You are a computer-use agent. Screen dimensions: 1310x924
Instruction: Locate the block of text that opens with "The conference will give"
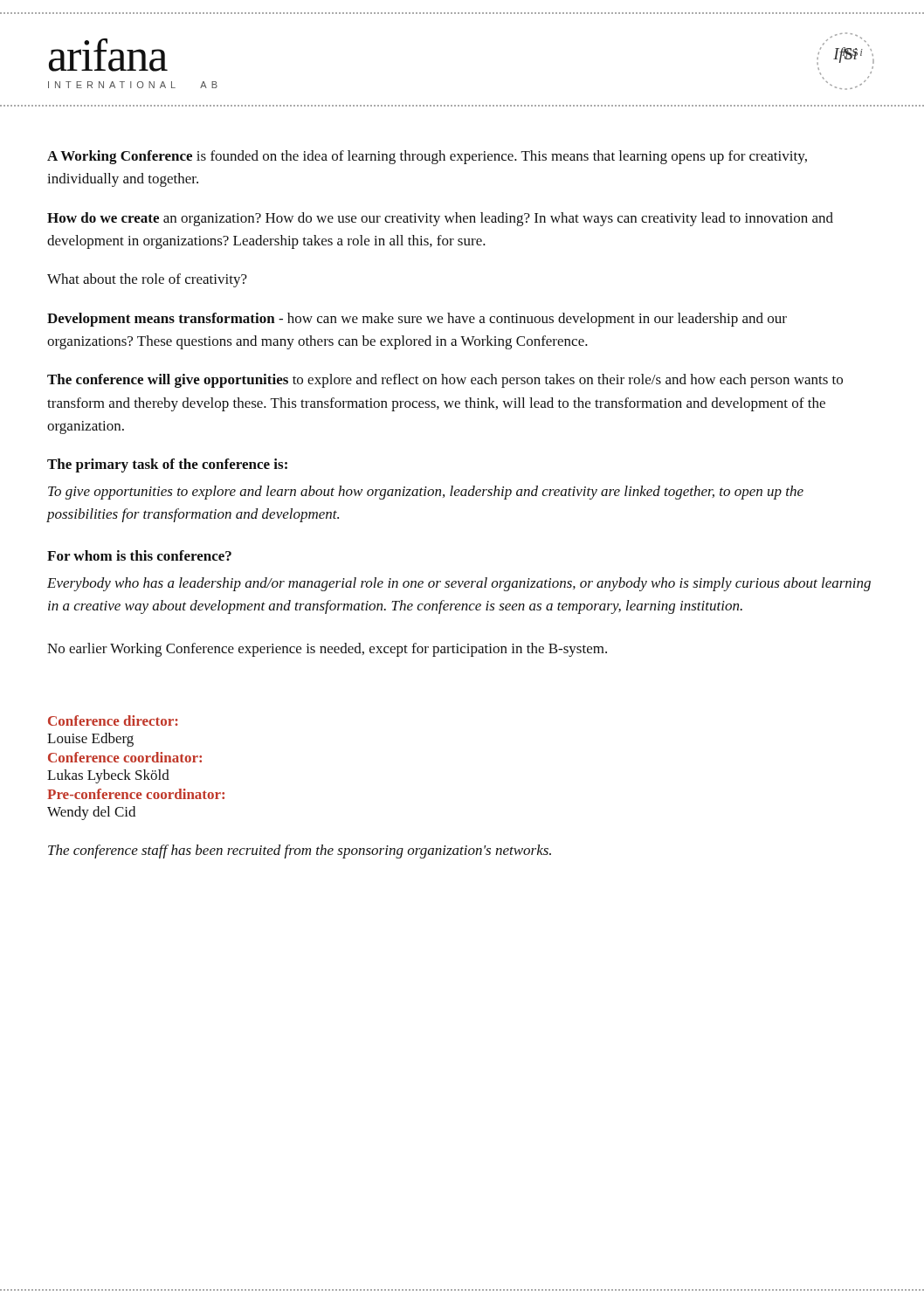(x=445, y=403)
